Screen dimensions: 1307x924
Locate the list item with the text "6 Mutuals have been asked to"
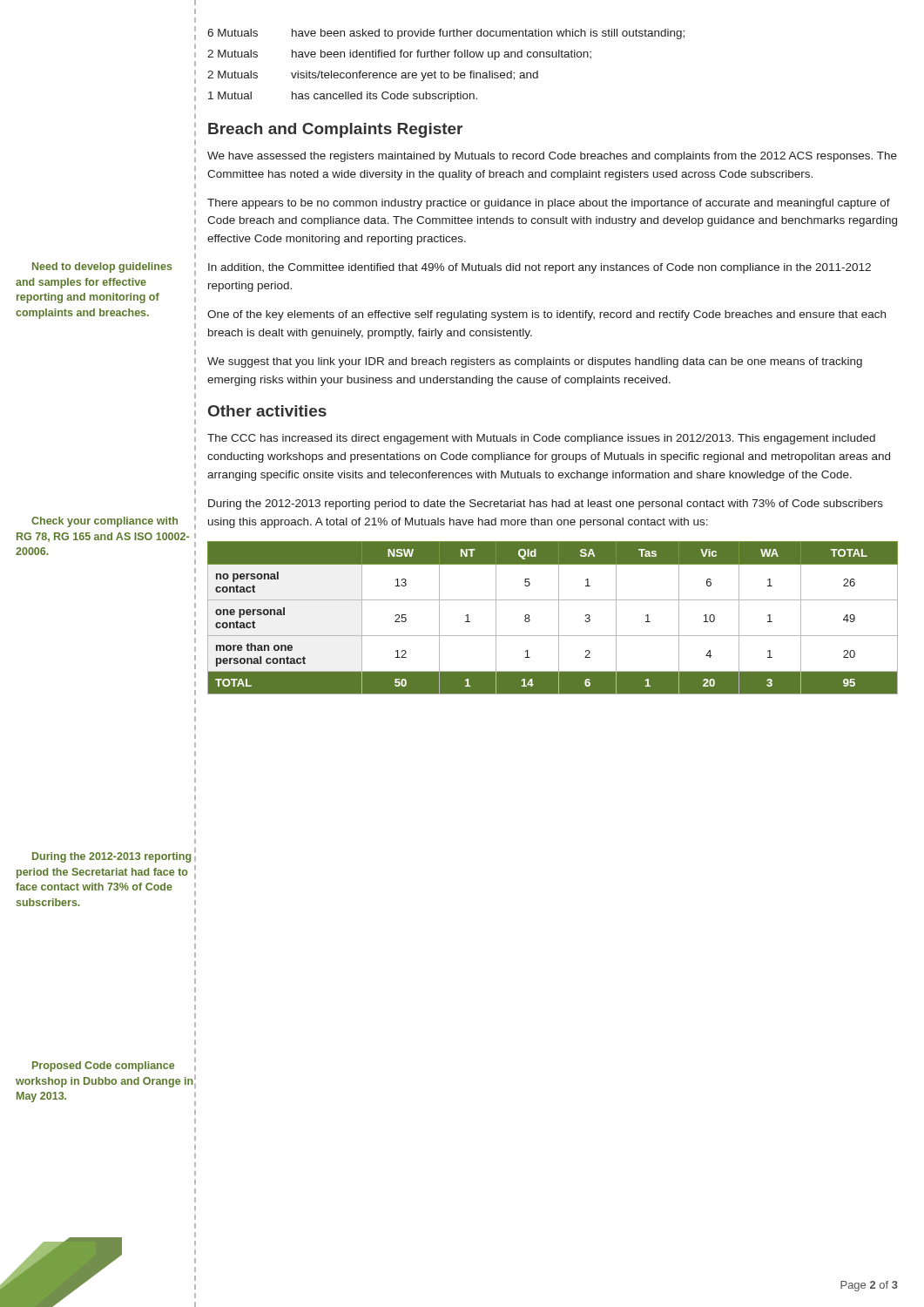coord(553,65)
